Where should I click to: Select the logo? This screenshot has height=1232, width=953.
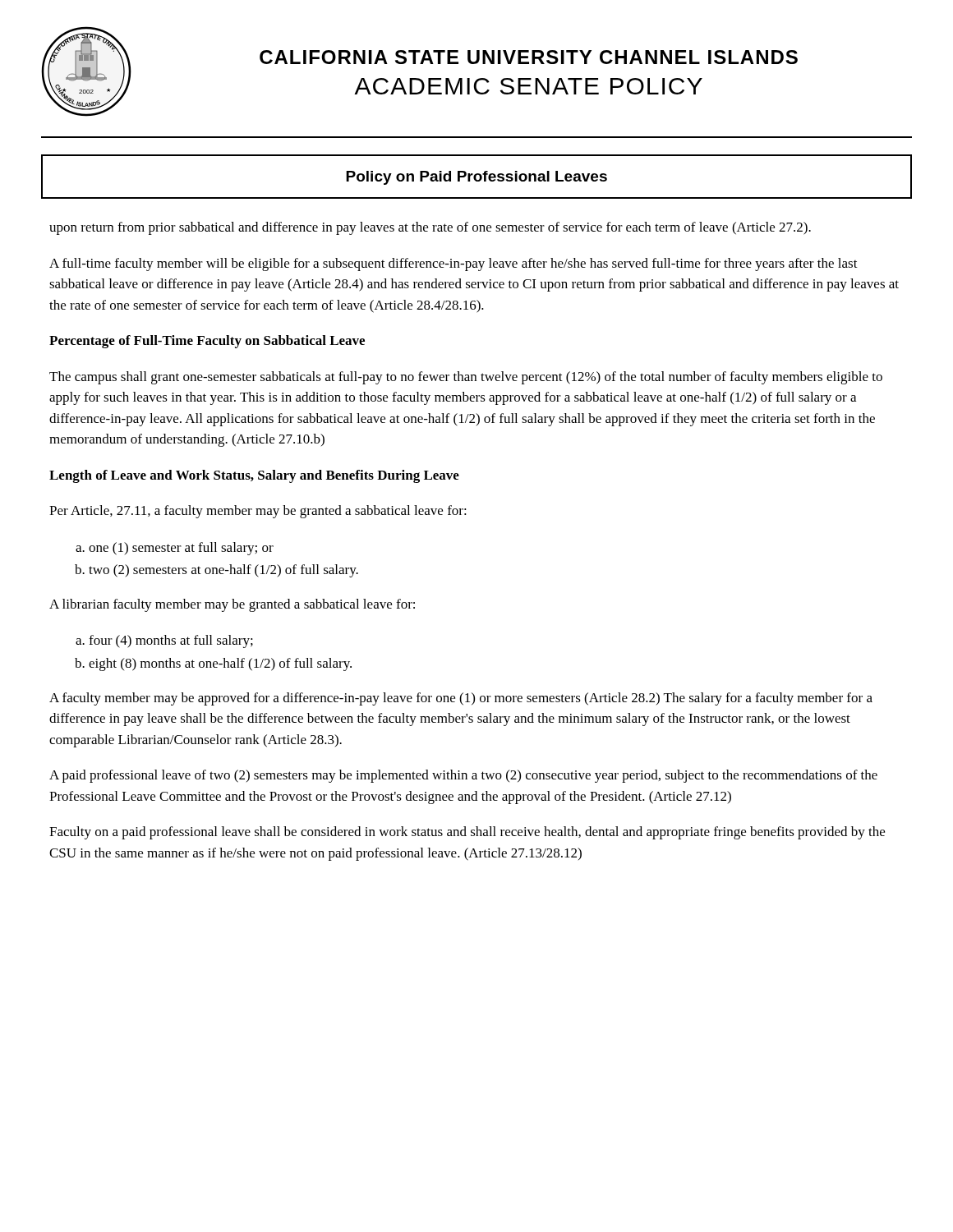click(86, 73)
